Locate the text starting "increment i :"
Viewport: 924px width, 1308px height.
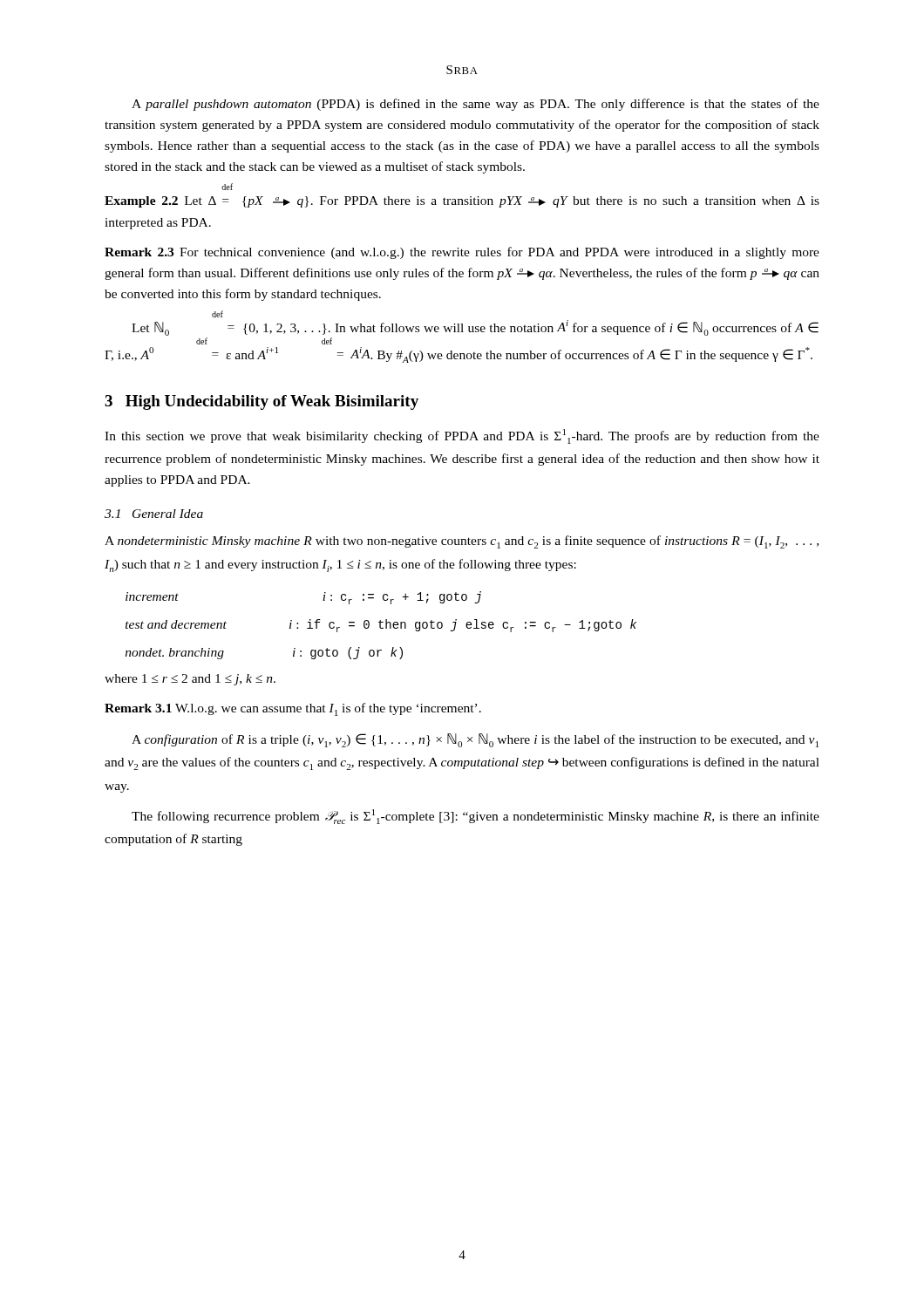[151, 597]
